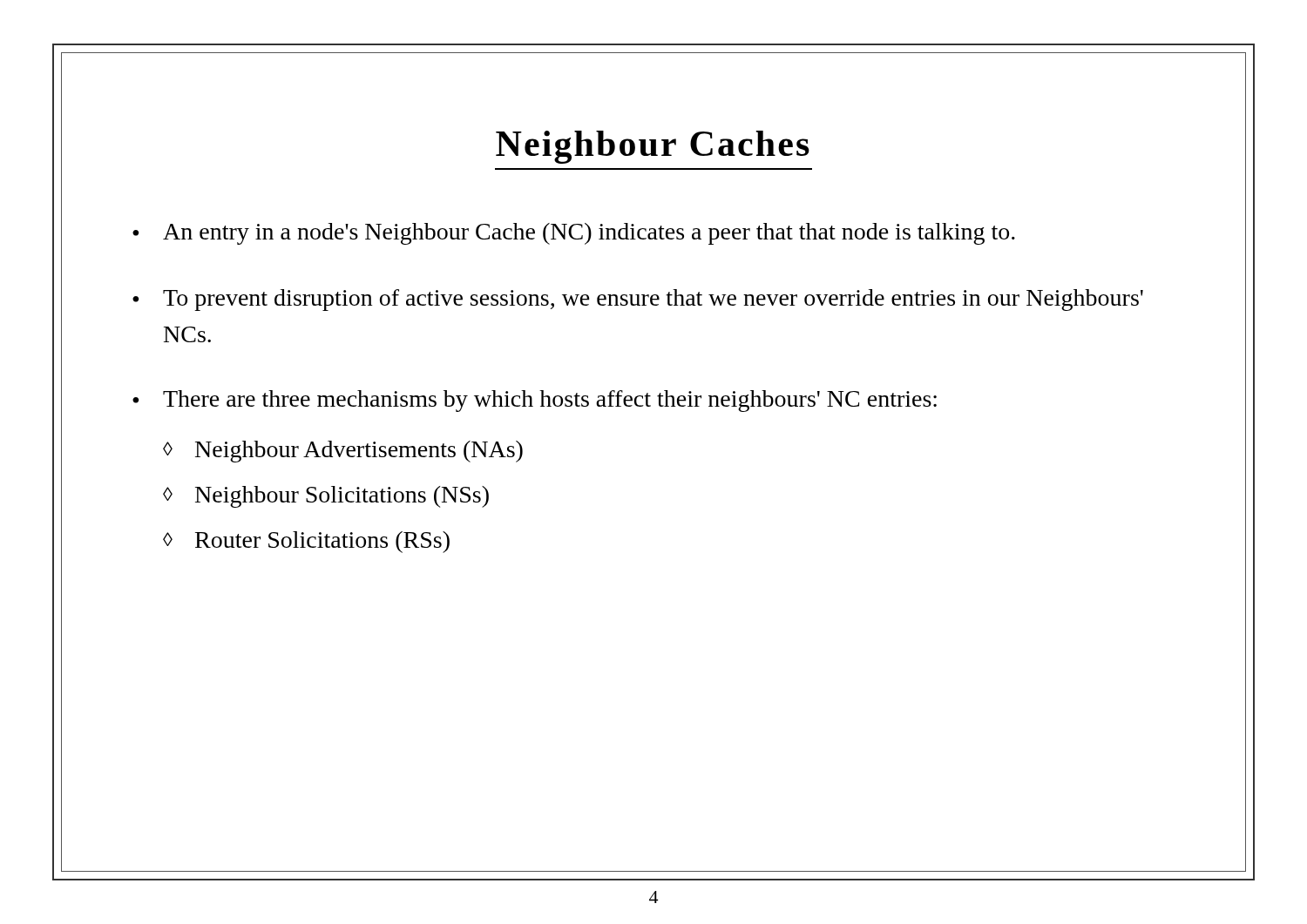The height and width of the screenshot is (924, 1307).
Task: Find the list item containing "• An entry in a"
Action: coord(654,233)
